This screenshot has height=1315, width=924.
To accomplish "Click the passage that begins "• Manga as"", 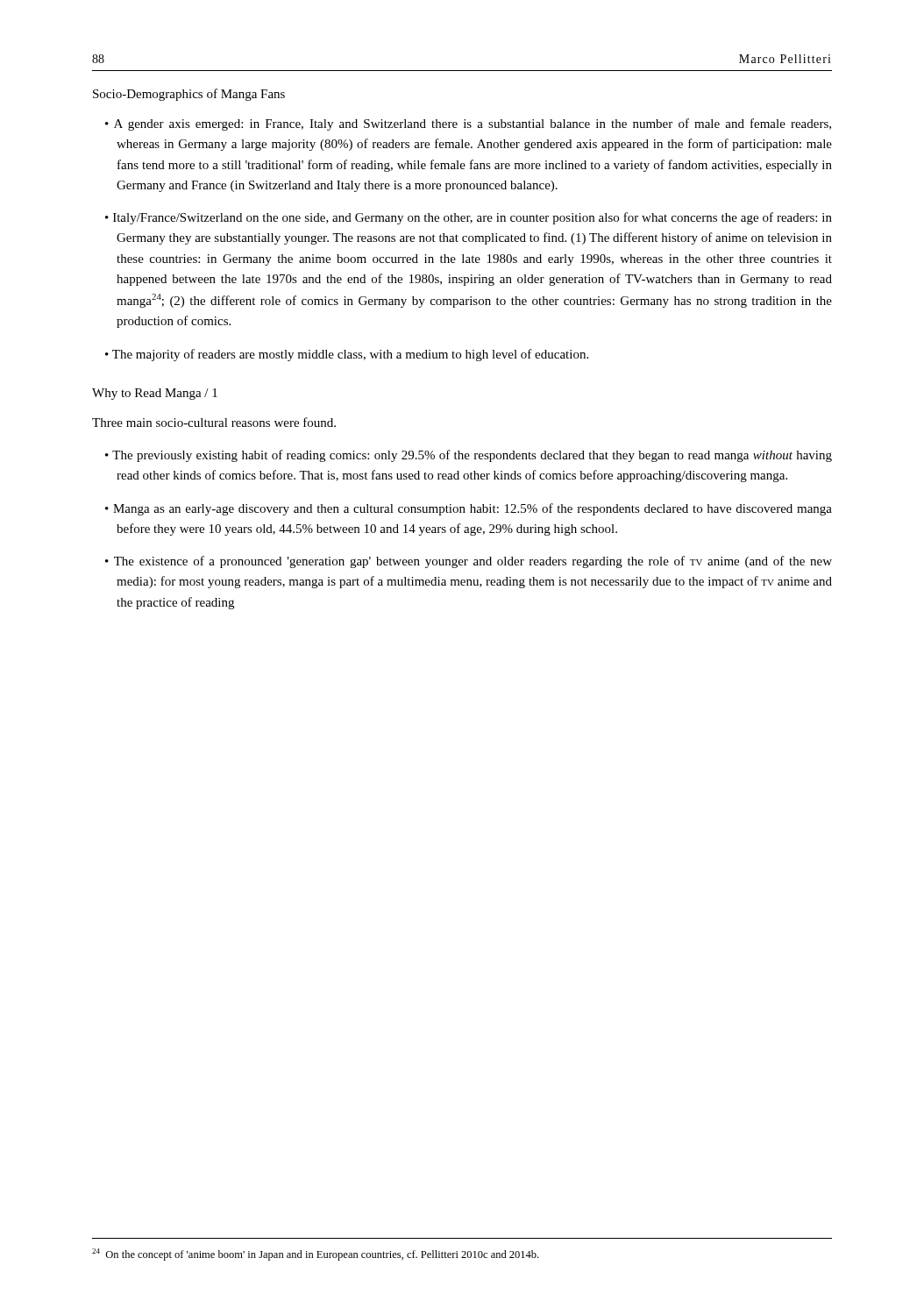I will tap(462, 519).
